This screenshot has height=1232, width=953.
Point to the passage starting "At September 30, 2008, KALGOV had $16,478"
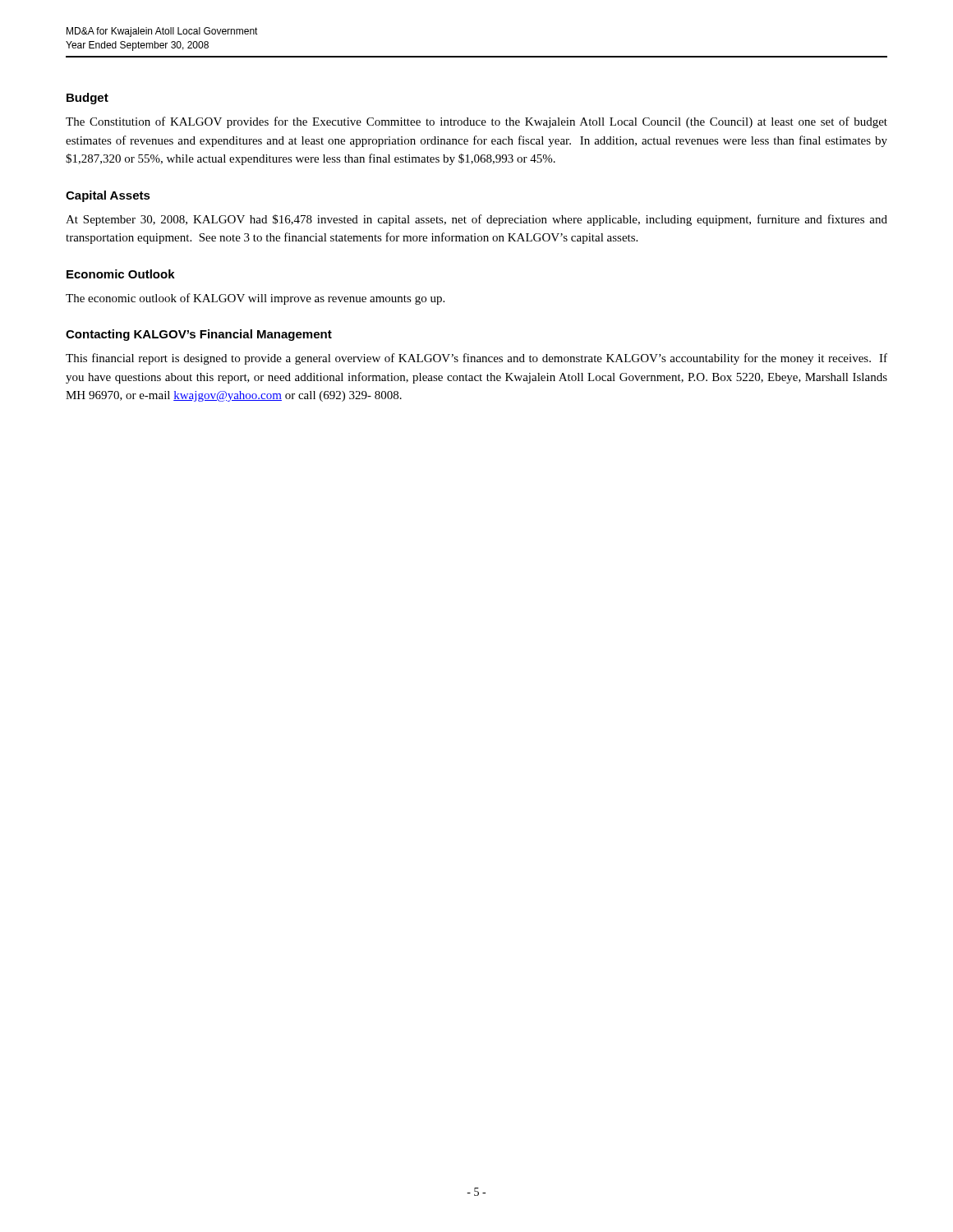point(476,228)
